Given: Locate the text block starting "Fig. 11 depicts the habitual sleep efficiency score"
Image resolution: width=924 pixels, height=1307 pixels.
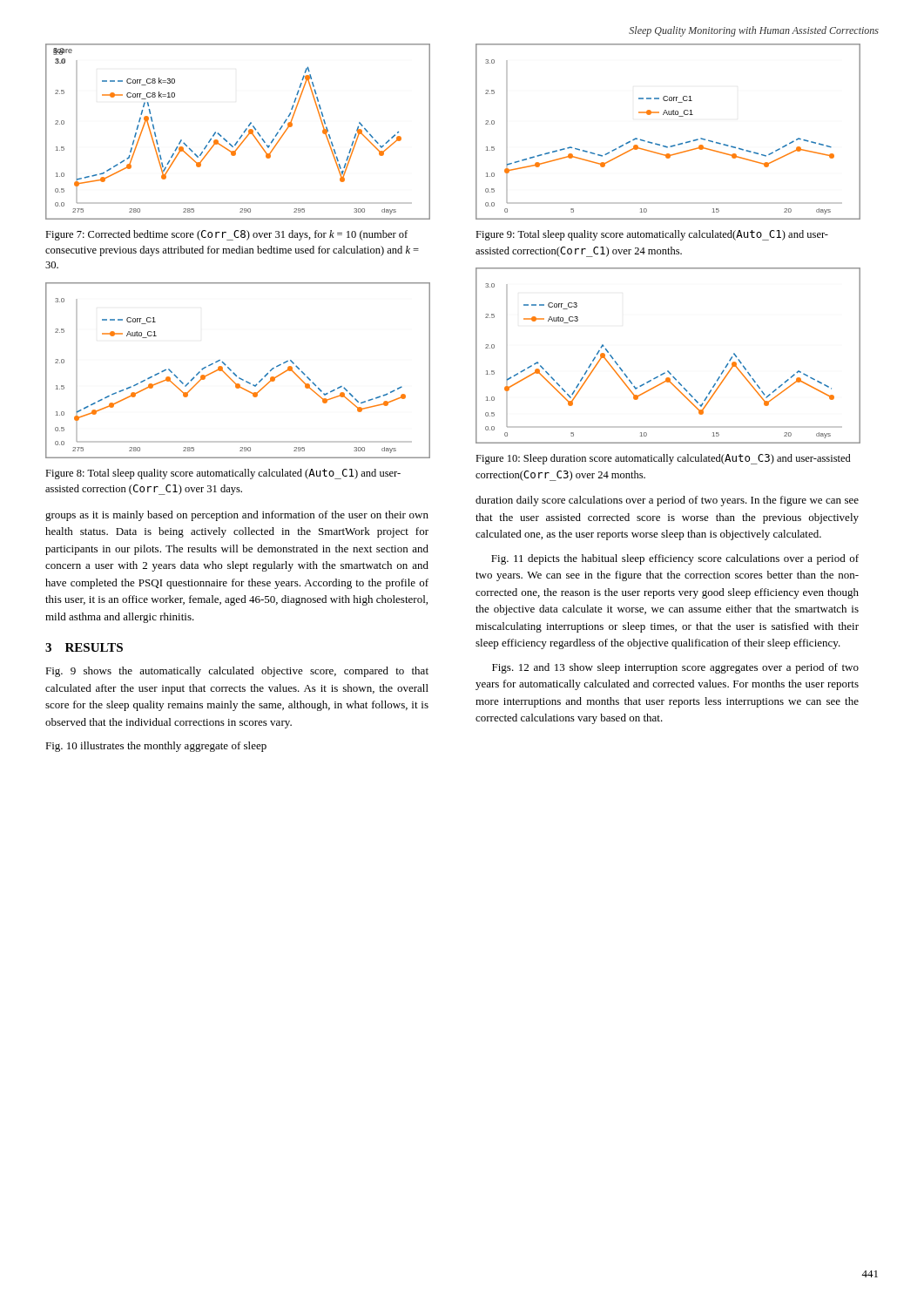Looking at the screenshot, I should (x=667, y=600).
